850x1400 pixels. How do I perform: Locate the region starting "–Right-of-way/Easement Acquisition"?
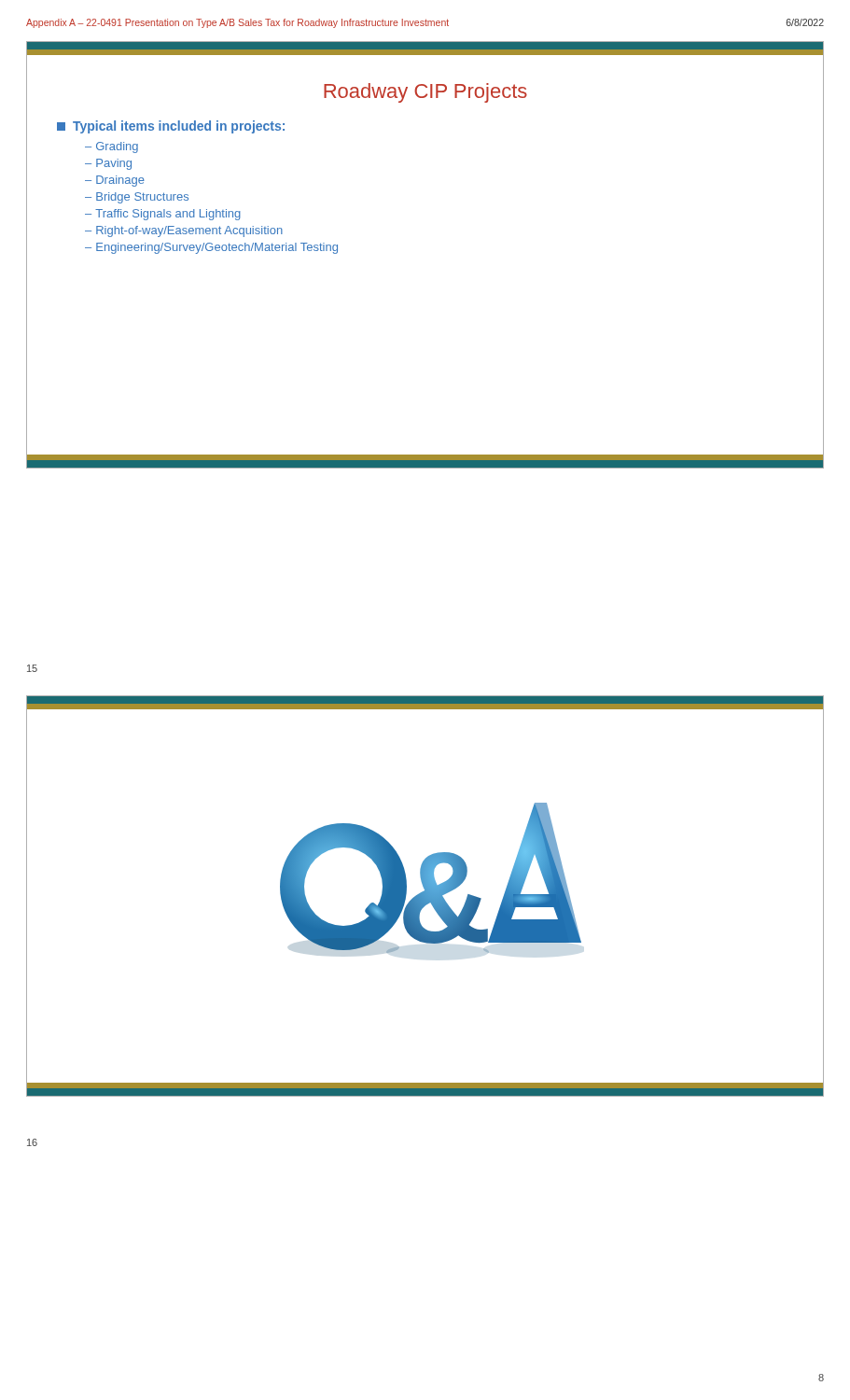point(184,230)
